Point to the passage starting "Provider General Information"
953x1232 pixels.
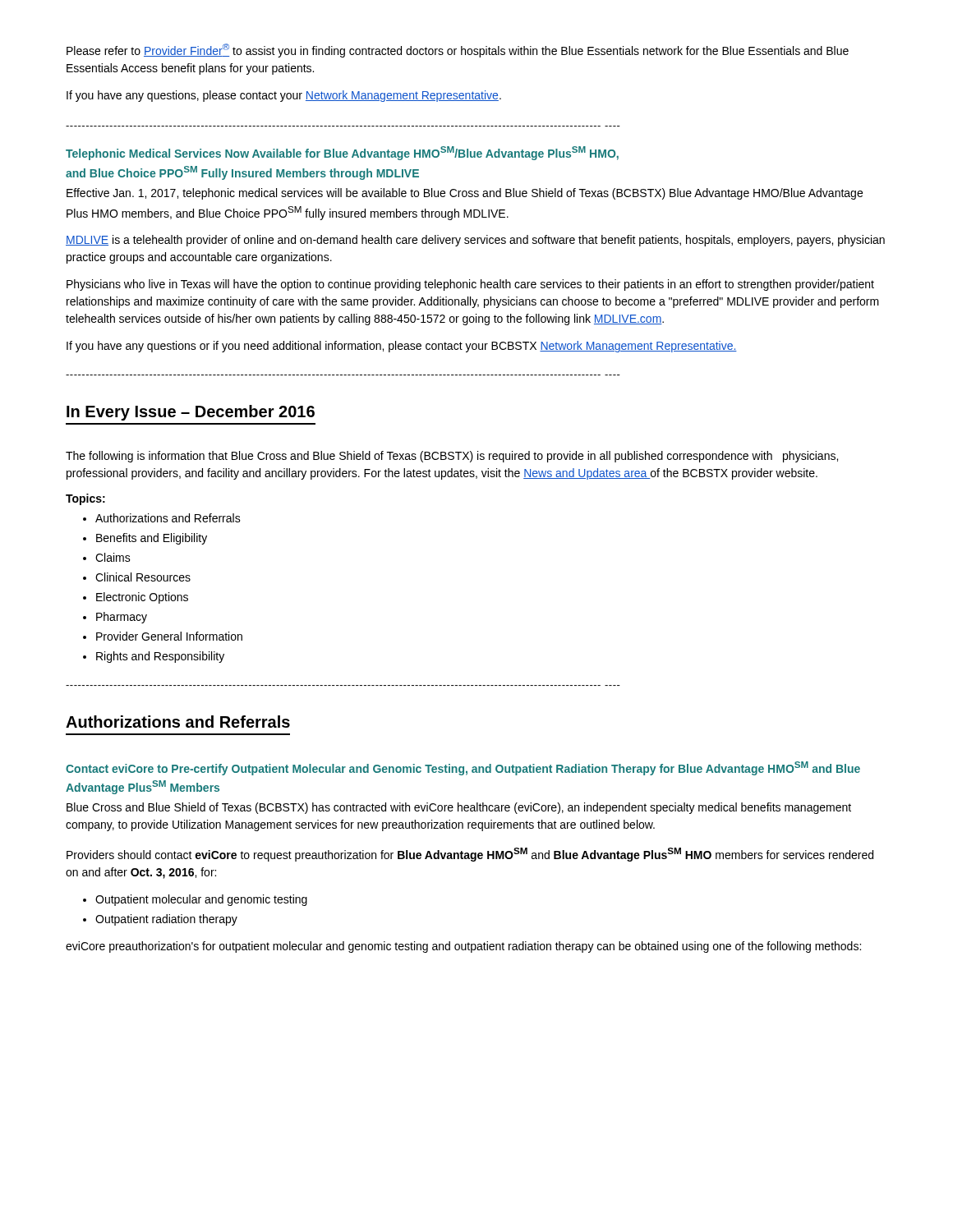click(x=169, y=637)
